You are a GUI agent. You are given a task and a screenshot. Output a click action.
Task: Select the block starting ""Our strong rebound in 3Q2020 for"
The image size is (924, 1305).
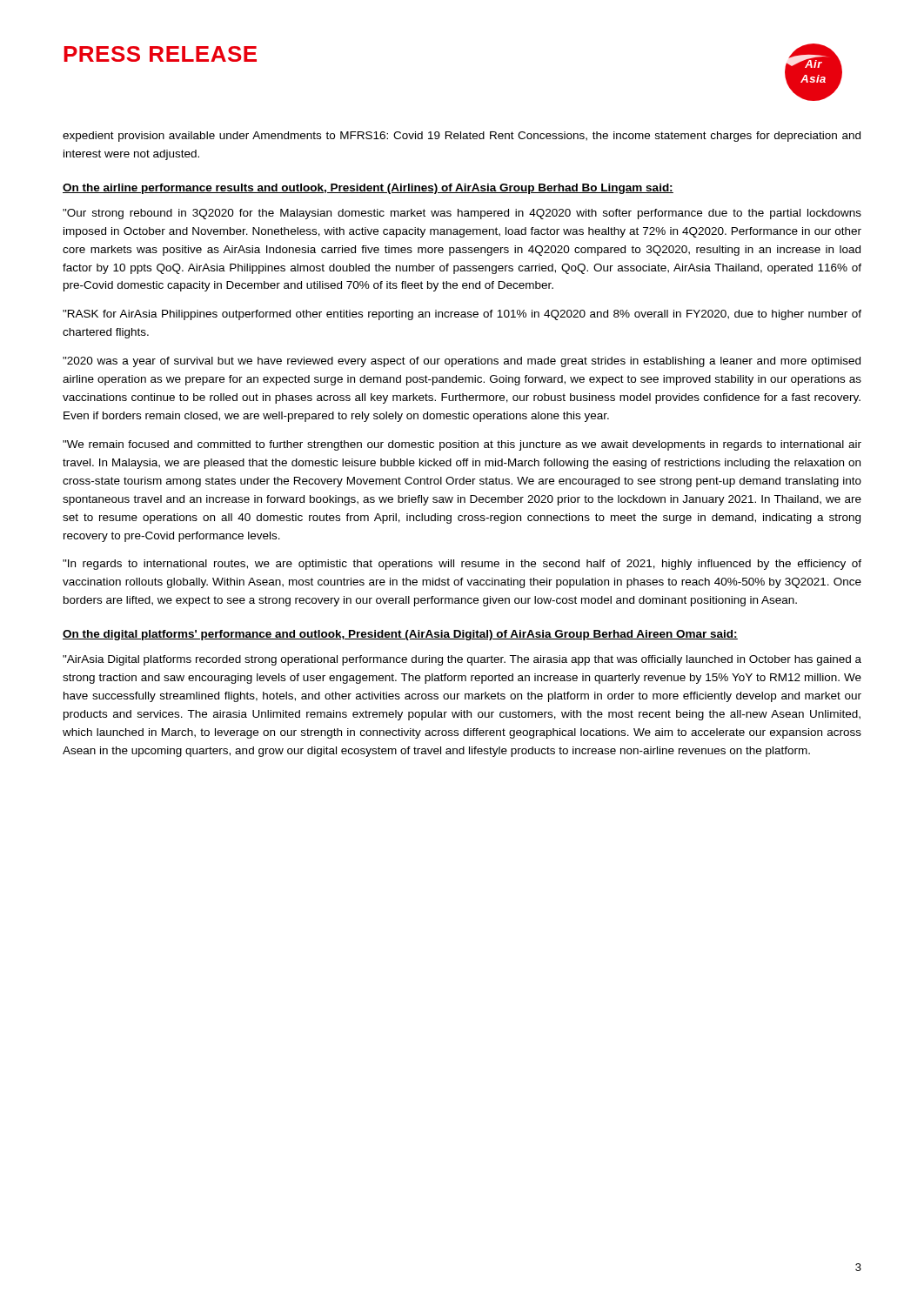coord(462,249)
